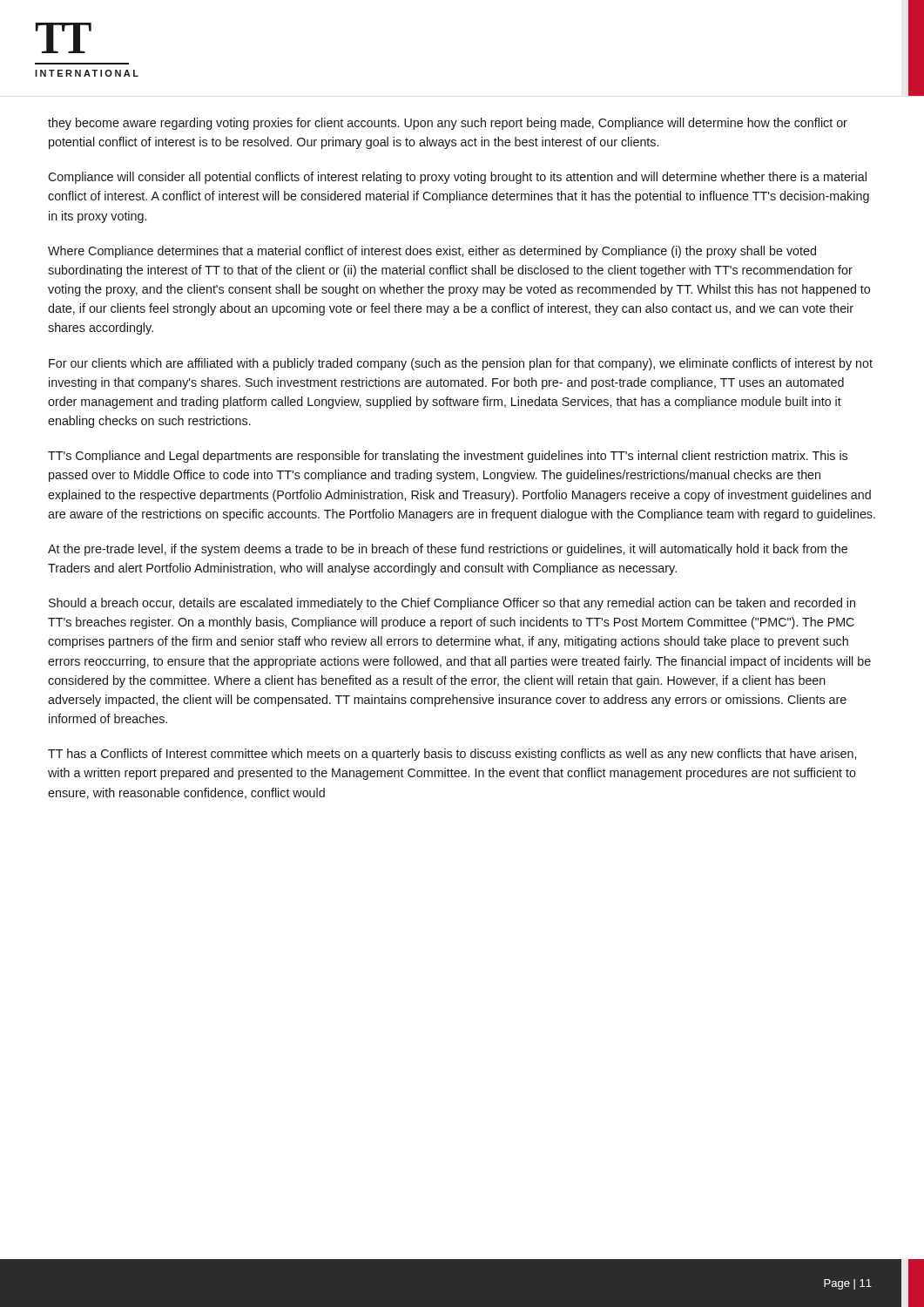
Task: Navigate to the text starting "For our clients which are affiliated"
Action: pos(460,392)
